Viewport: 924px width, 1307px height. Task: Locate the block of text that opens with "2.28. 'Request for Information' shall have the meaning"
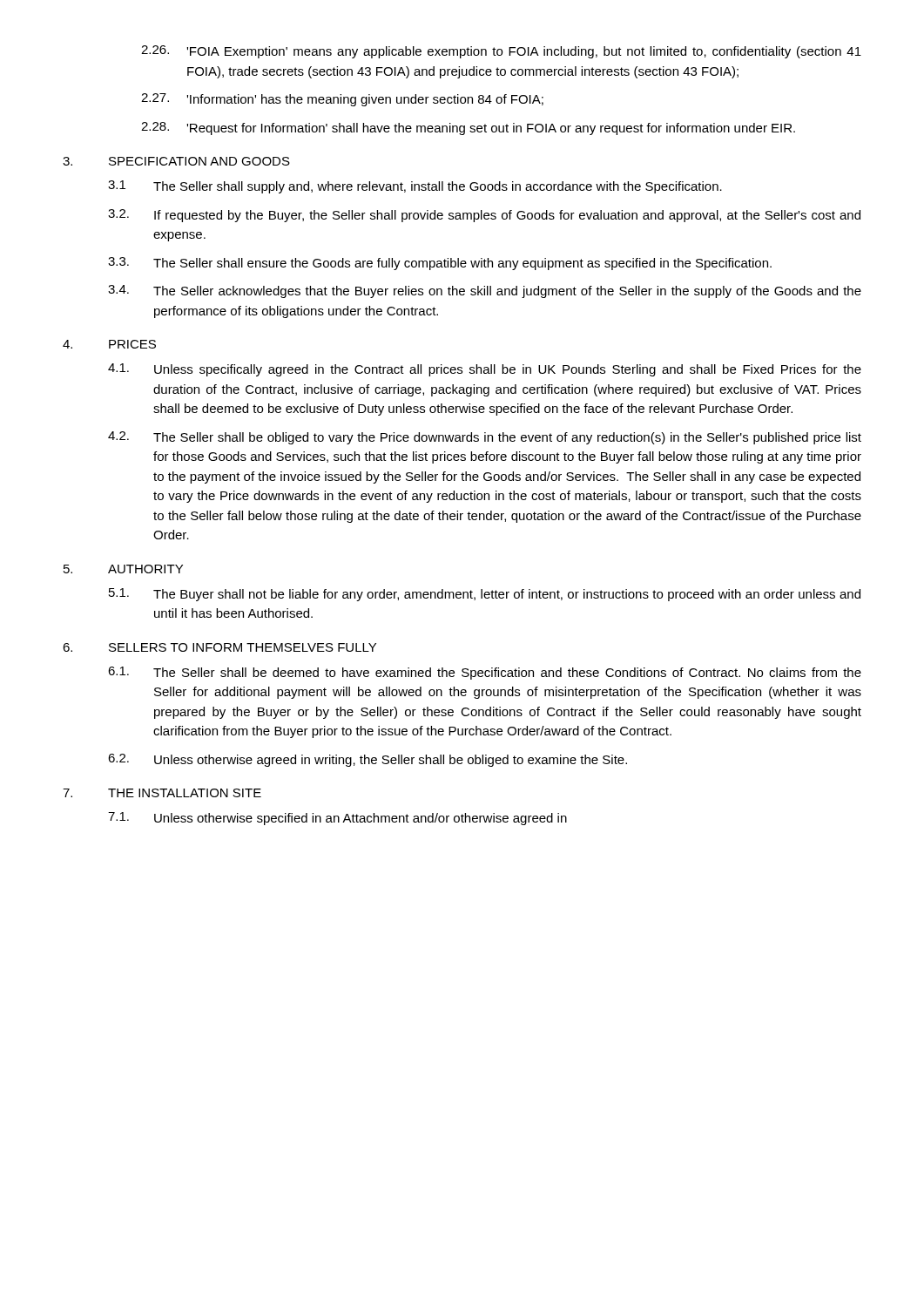point(501,128)
